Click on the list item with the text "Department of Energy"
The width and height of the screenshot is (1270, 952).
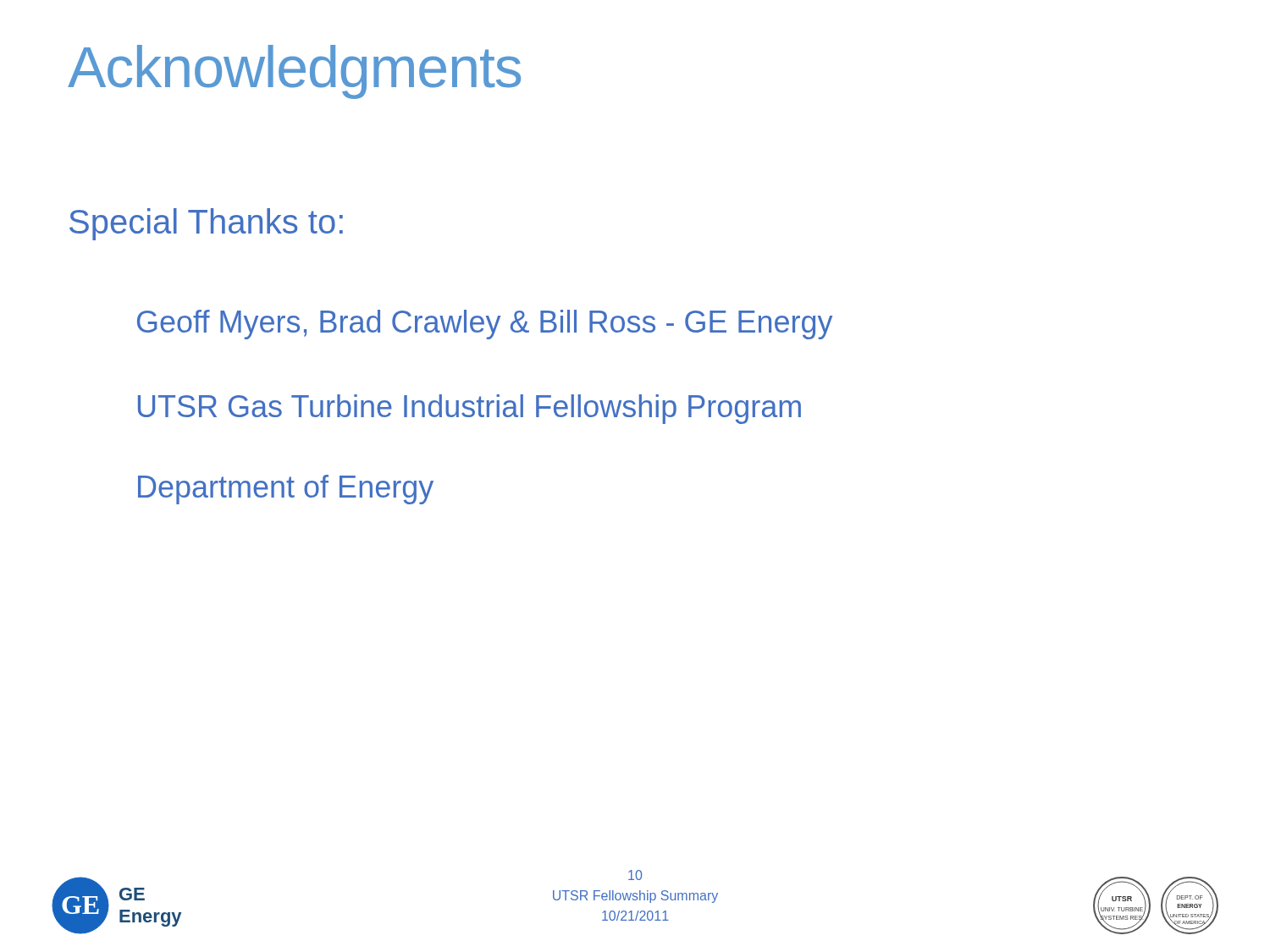(285, 487)
